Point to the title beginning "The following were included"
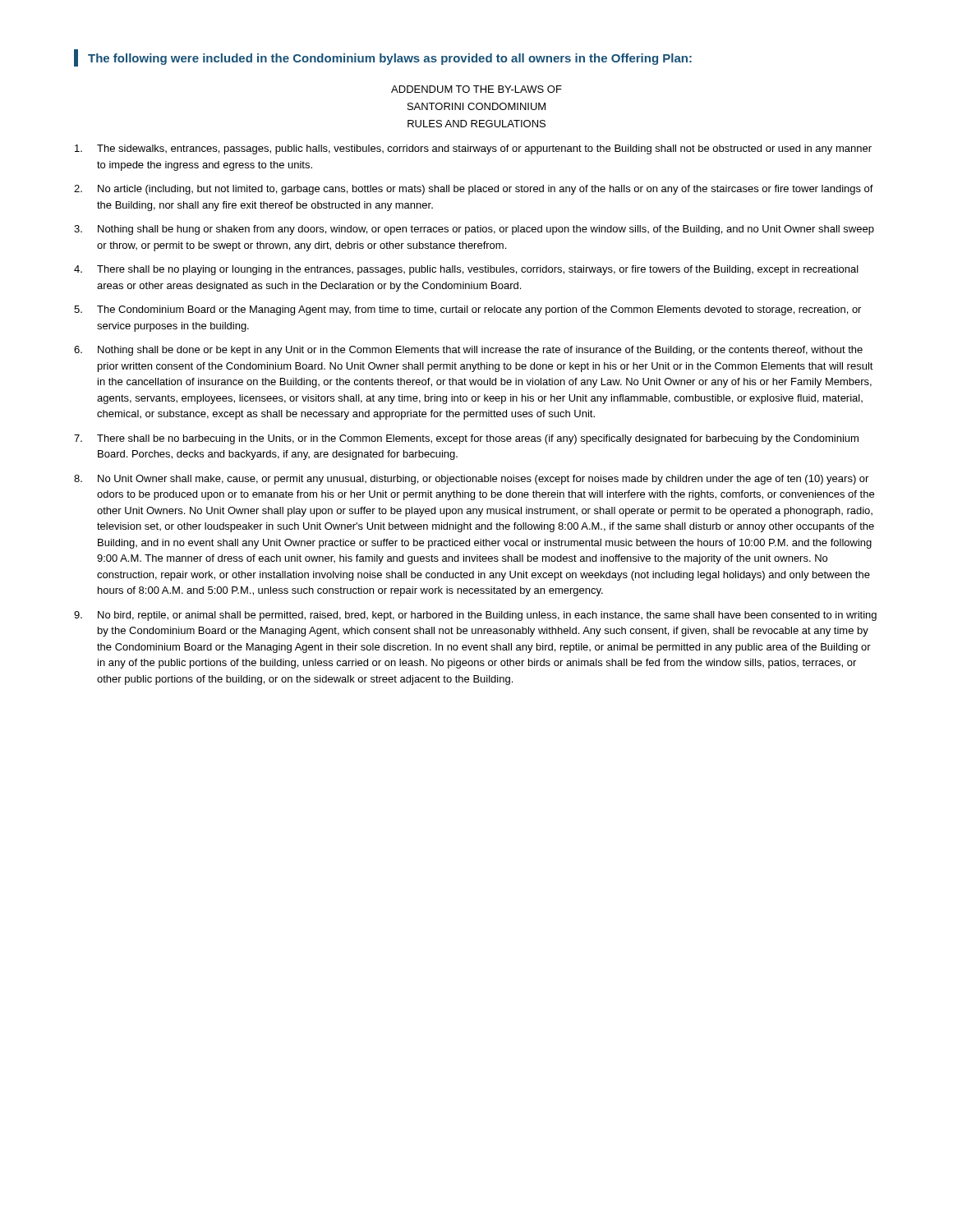Screen dimensions: 1232x953 383,58
